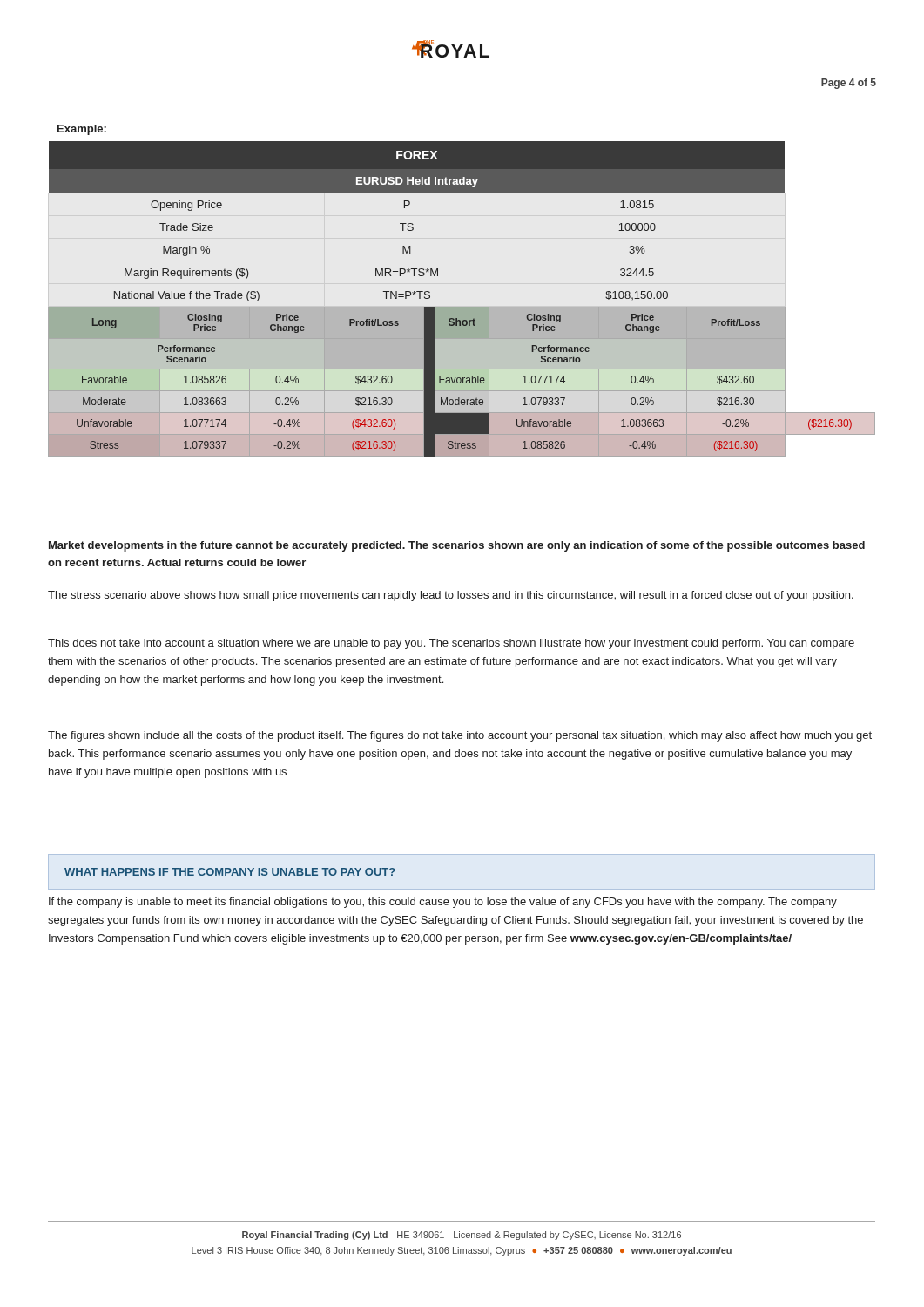Locate the text block with the text "The figures shown"
The image size is (924, 1307).
tap(460, 753)
